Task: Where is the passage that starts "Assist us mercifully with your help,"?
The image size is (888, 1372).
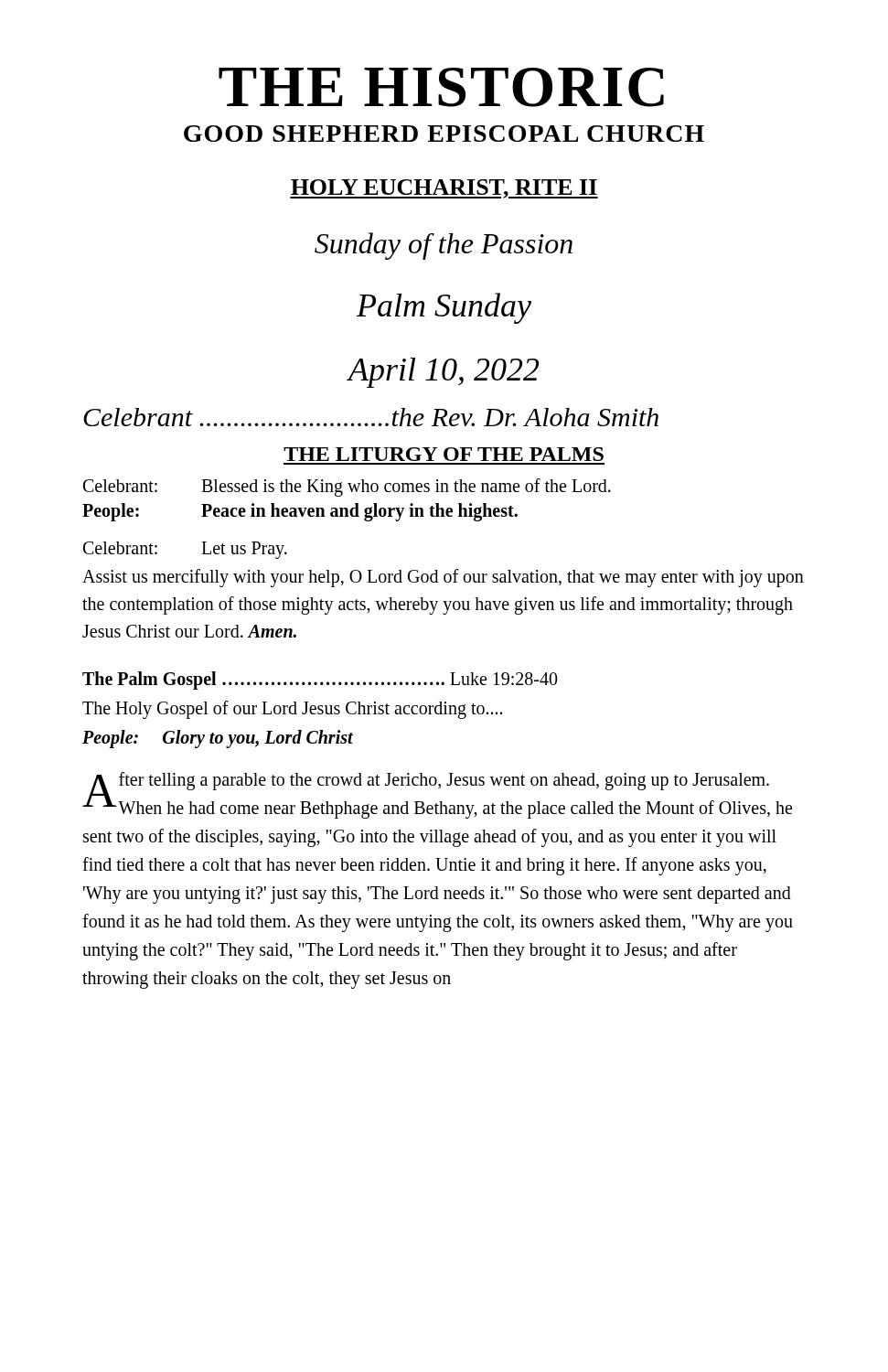Action: 443,604
